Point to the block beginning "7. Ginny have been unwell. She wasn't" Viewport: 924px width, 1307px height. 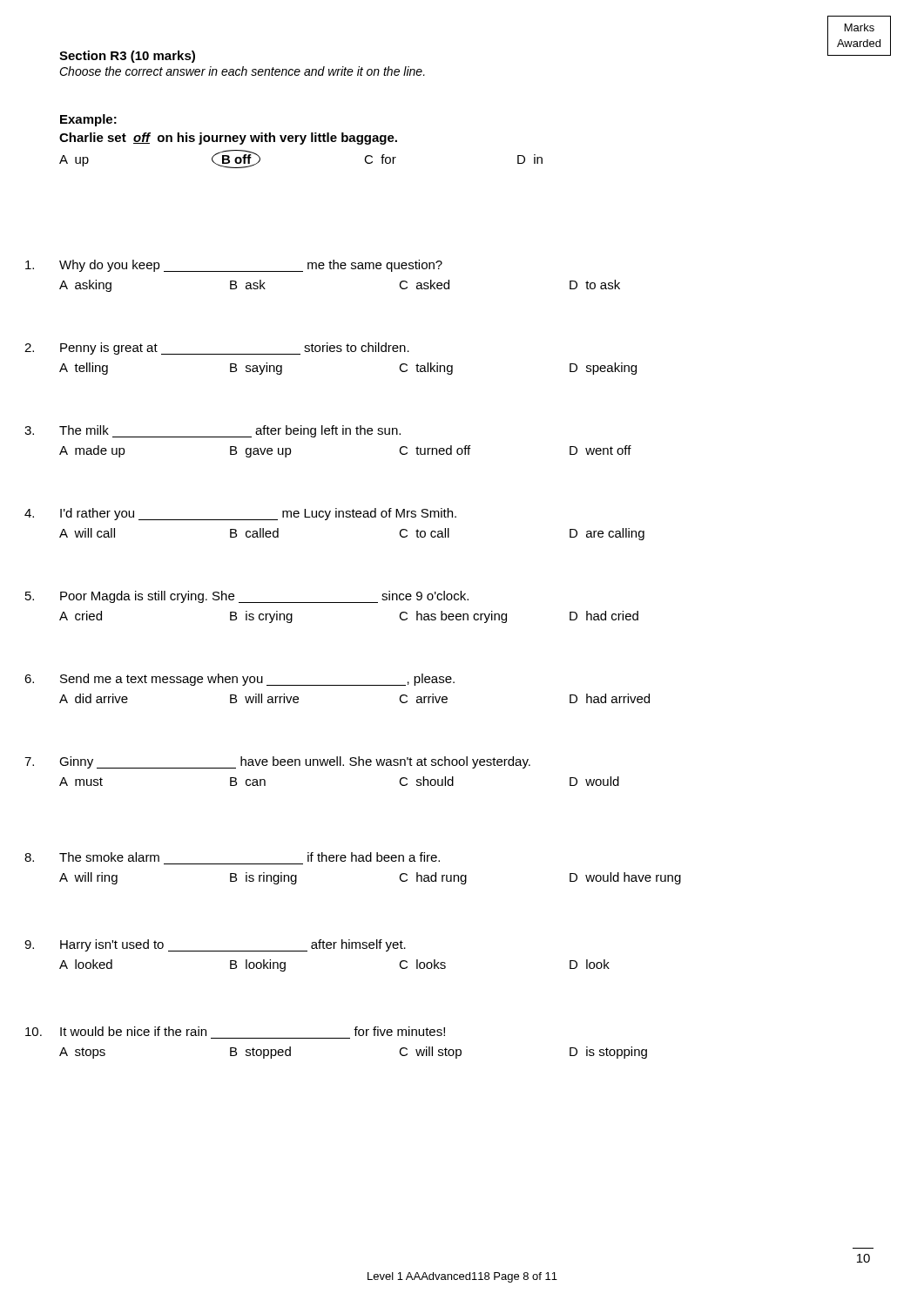pyautogui.click(x=460, y=771)
